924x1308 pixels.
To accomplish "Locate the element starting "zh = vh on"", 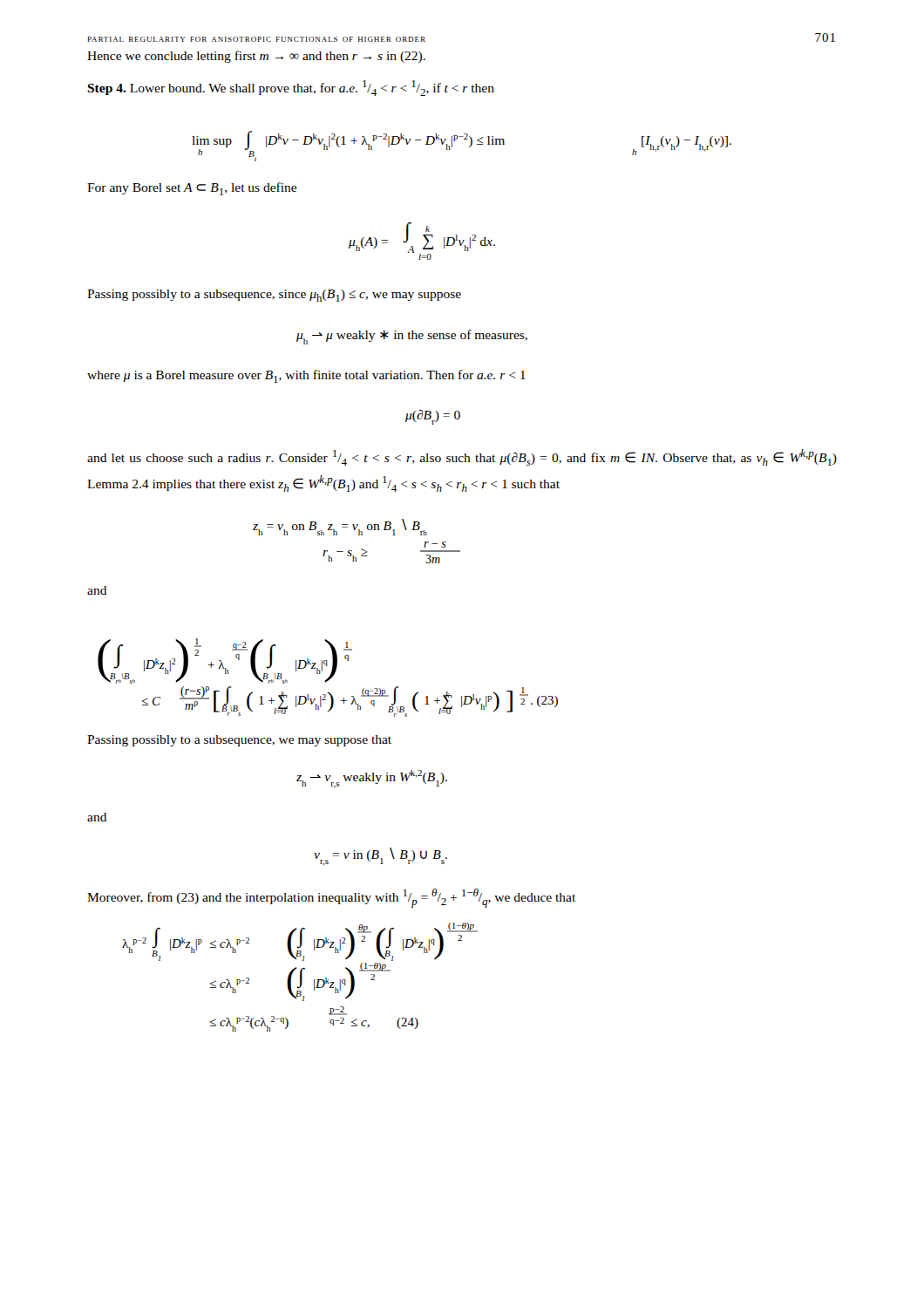I will (340, 527).
